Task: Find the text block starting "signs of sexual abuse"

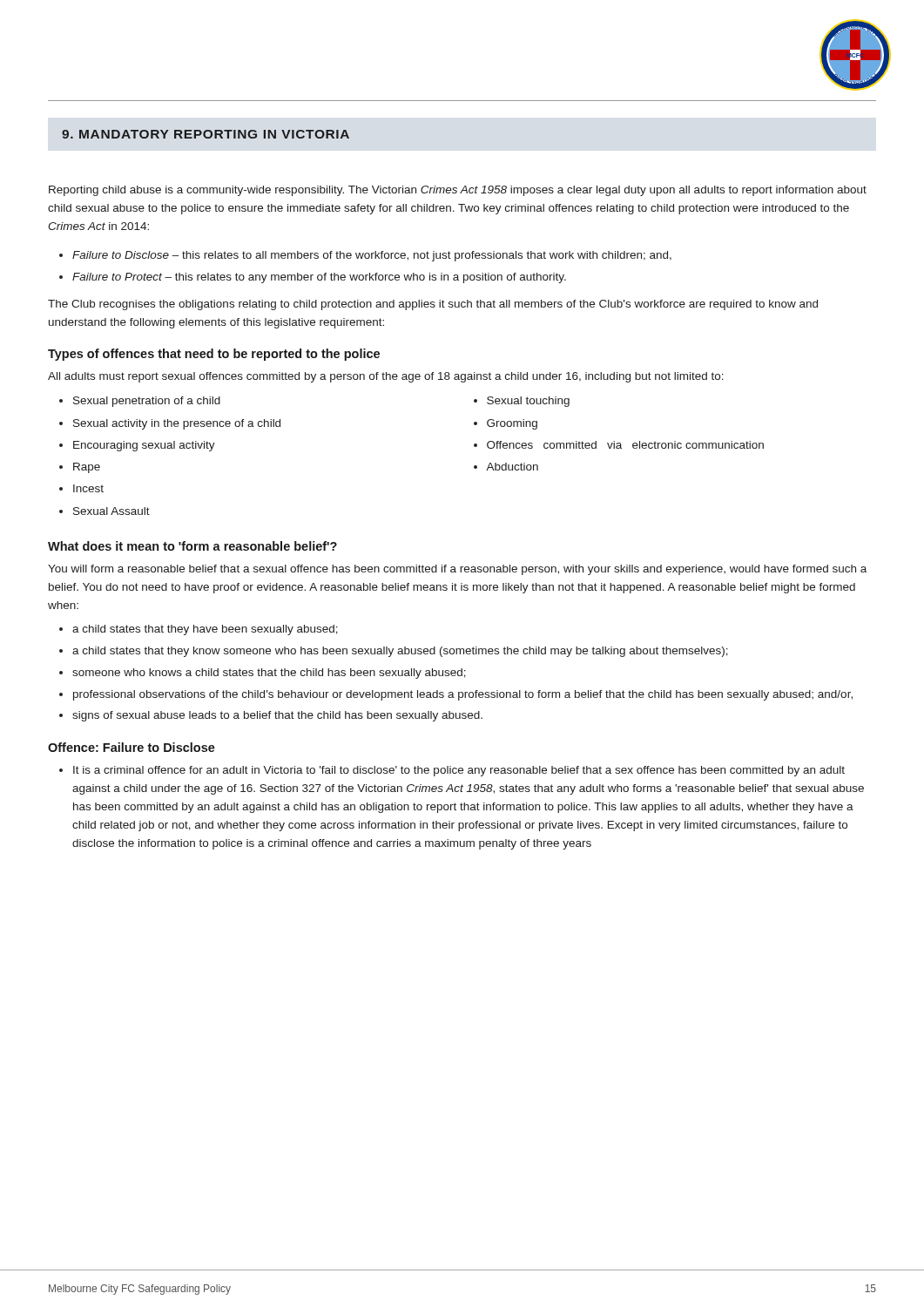Action: 278,715
